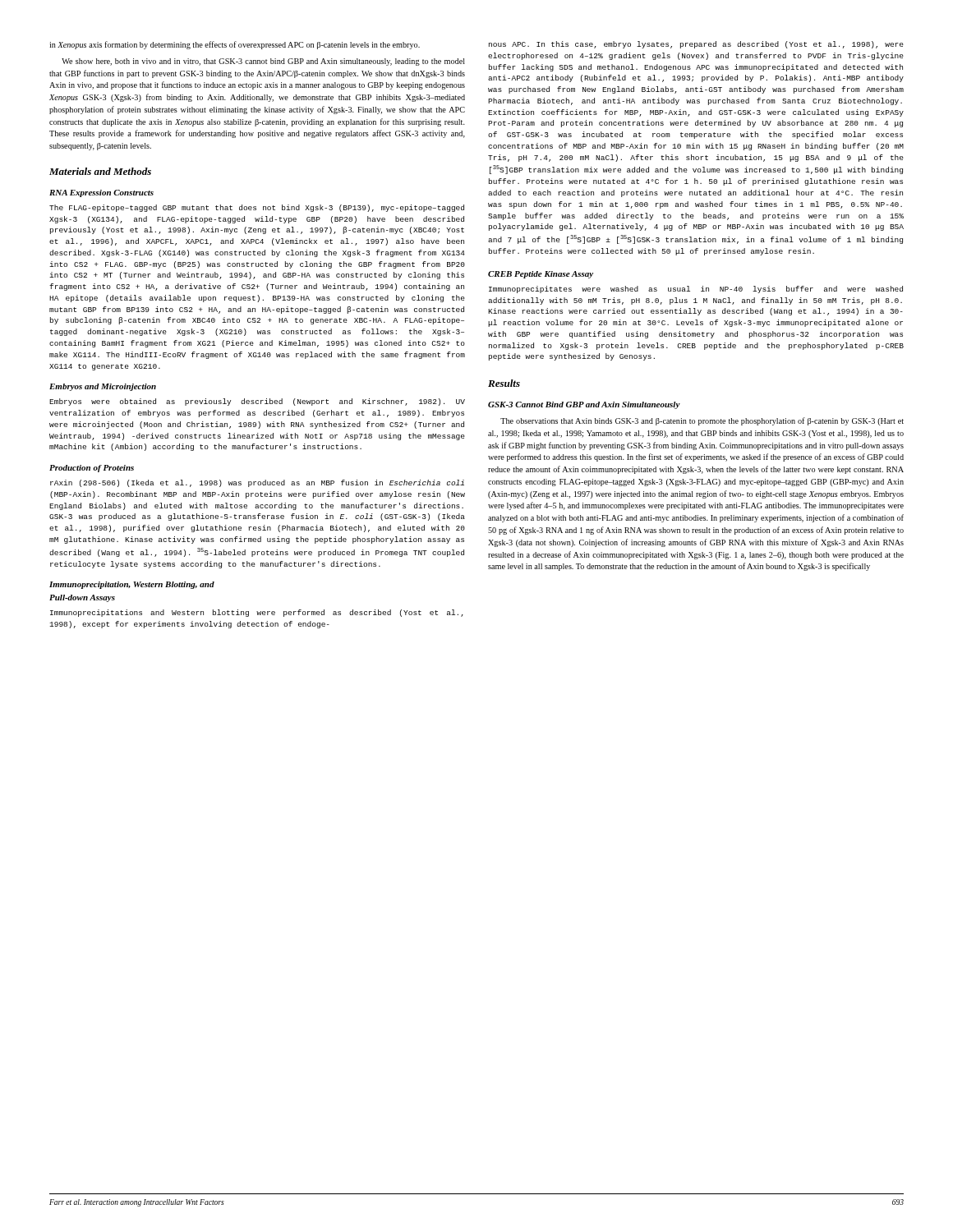The image size is (953, 1232).
Task: Find the text block starting "CREB Peptide Kinase Assay"
Action: [x=541, y=273]
